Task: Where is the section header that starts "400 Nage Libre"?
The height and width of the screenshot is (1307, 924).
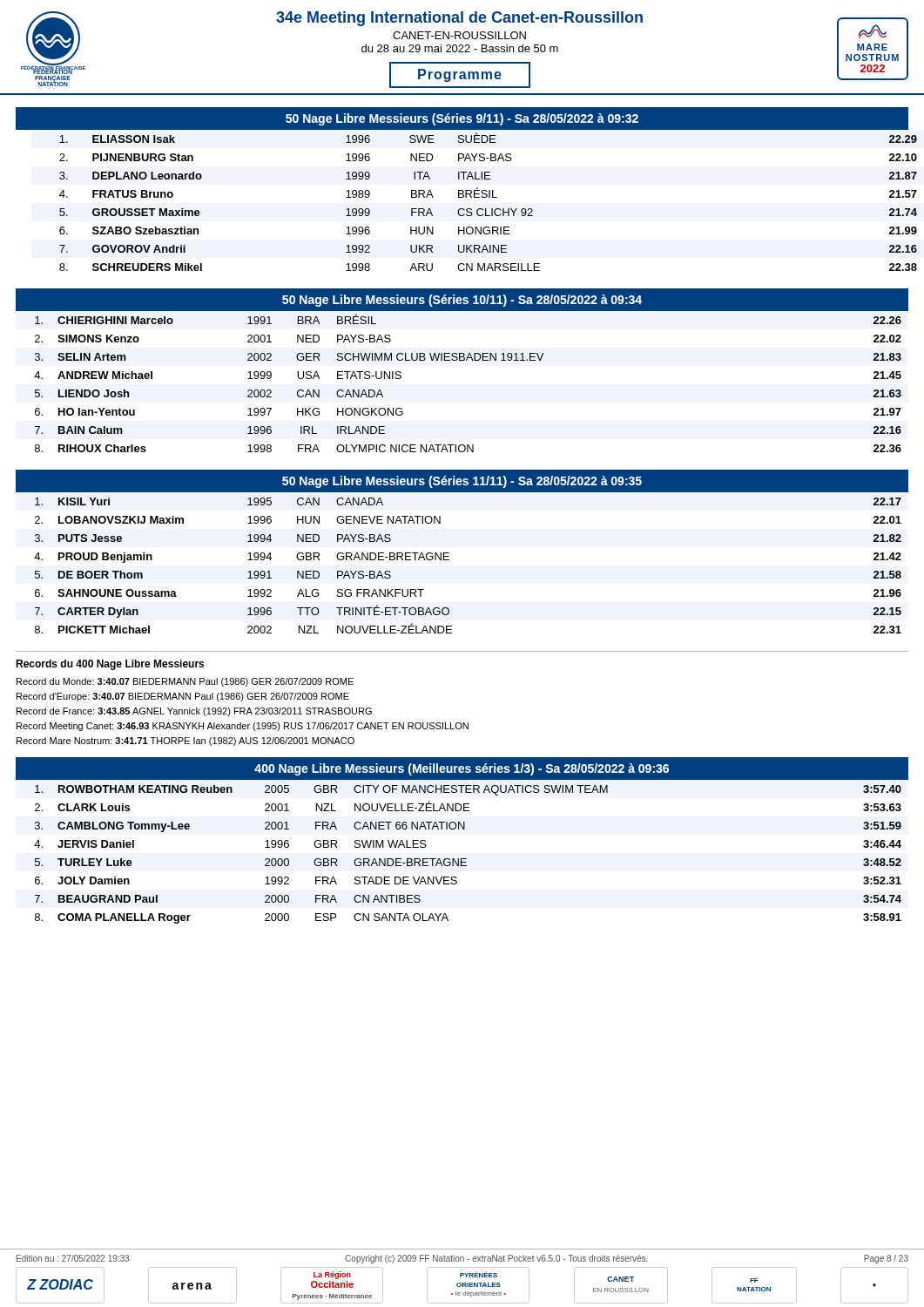Action: [x=462, y=768]
